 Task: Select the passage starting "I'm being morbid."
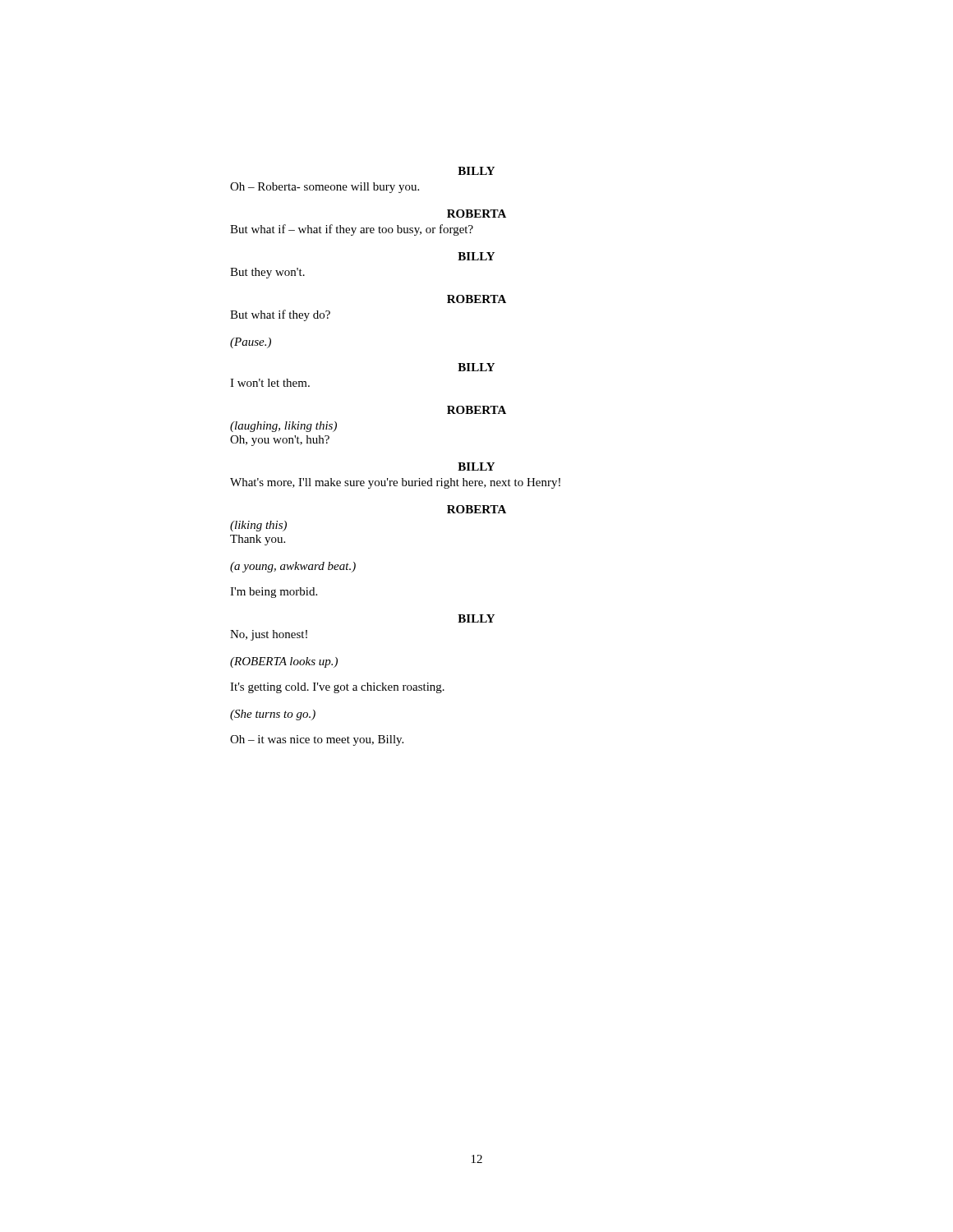coord(274,591)
